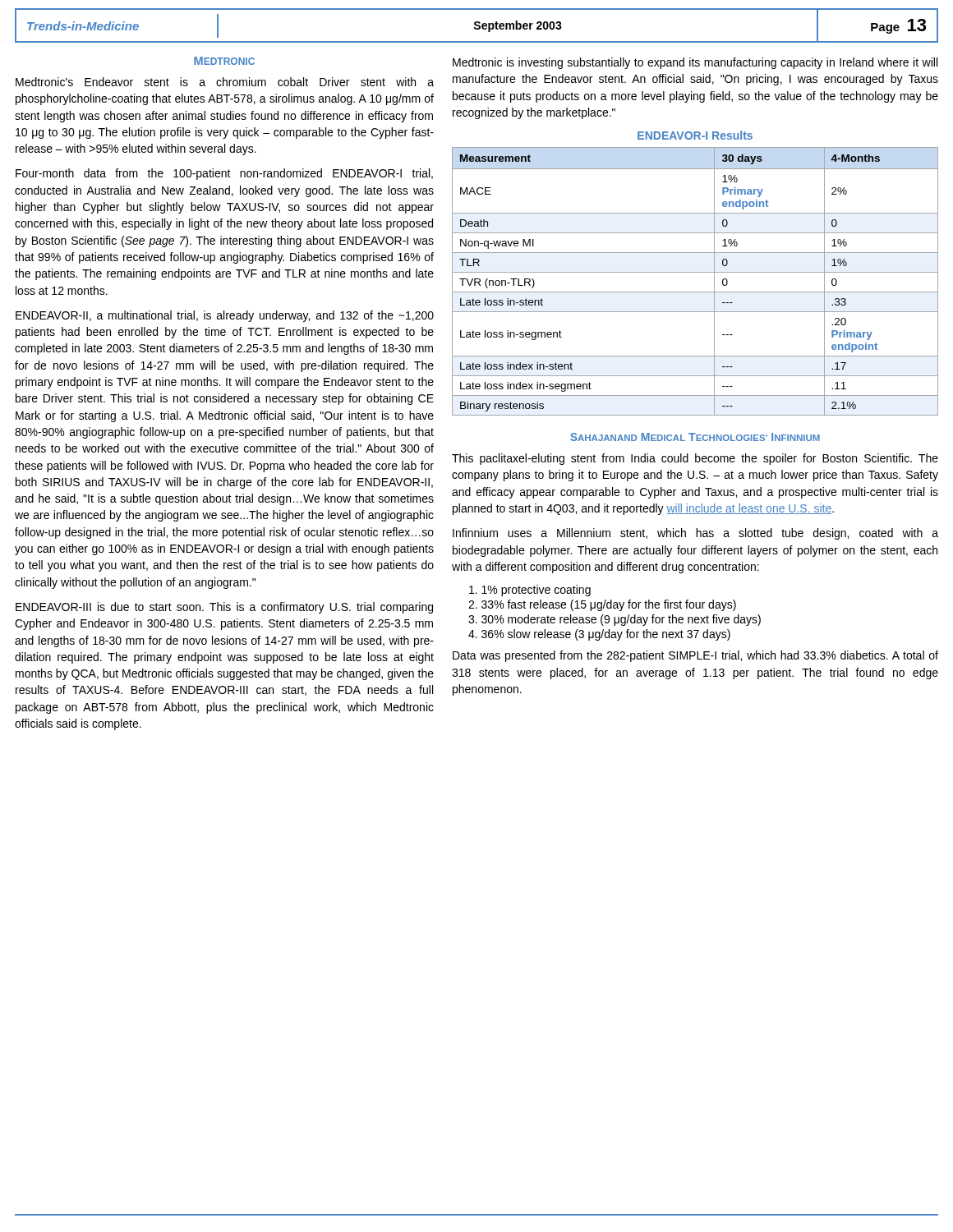Find the passage starting "3. 30% moderate"
The height and width of the screenshot is (1232, 953).
click(615, 620)
